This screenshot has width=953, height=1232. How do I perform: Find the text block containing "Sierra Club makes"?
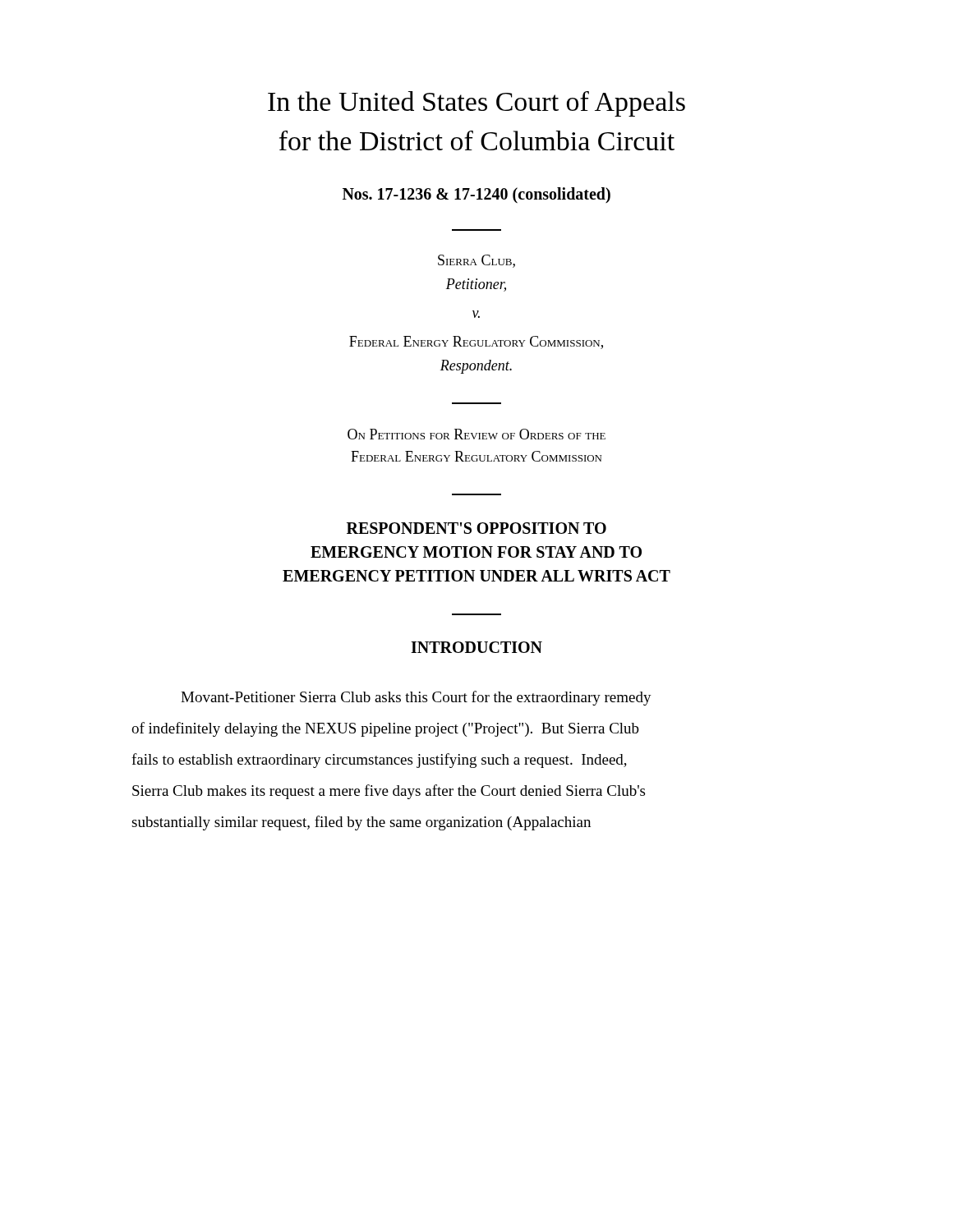389,791
